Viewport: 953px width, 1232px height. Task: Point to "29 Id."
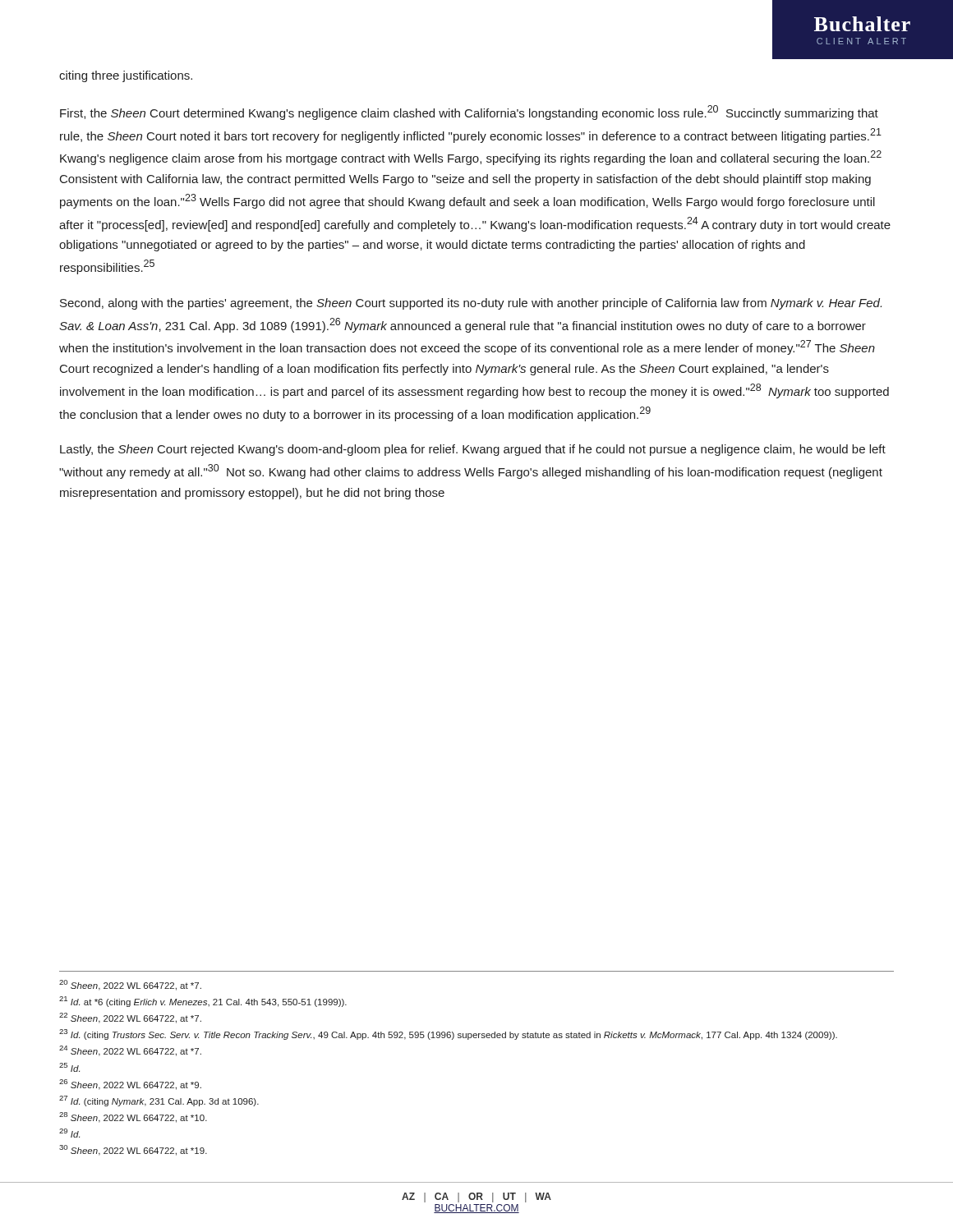[70, 1132]
